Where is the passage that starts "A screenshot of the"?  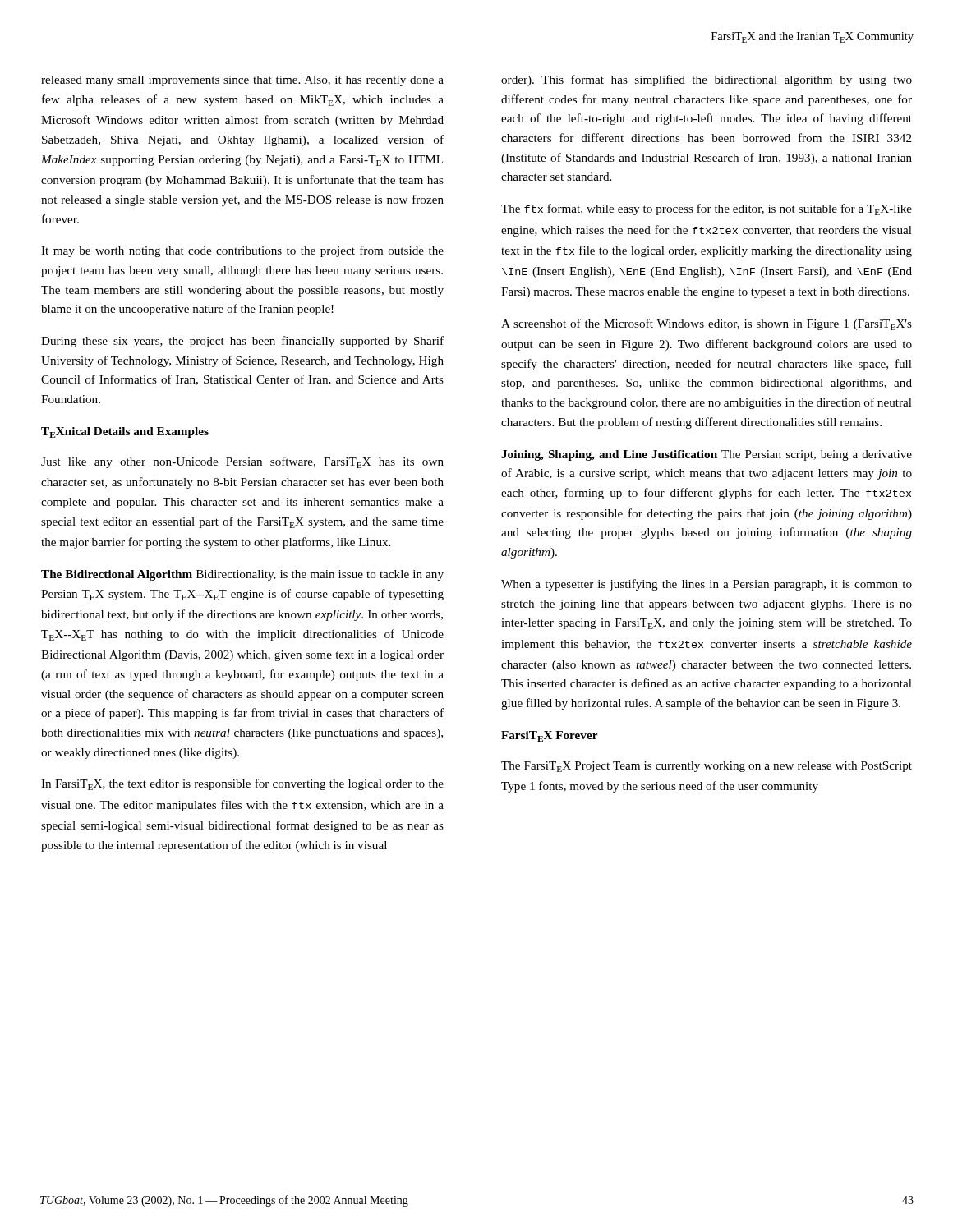[707, 372]
